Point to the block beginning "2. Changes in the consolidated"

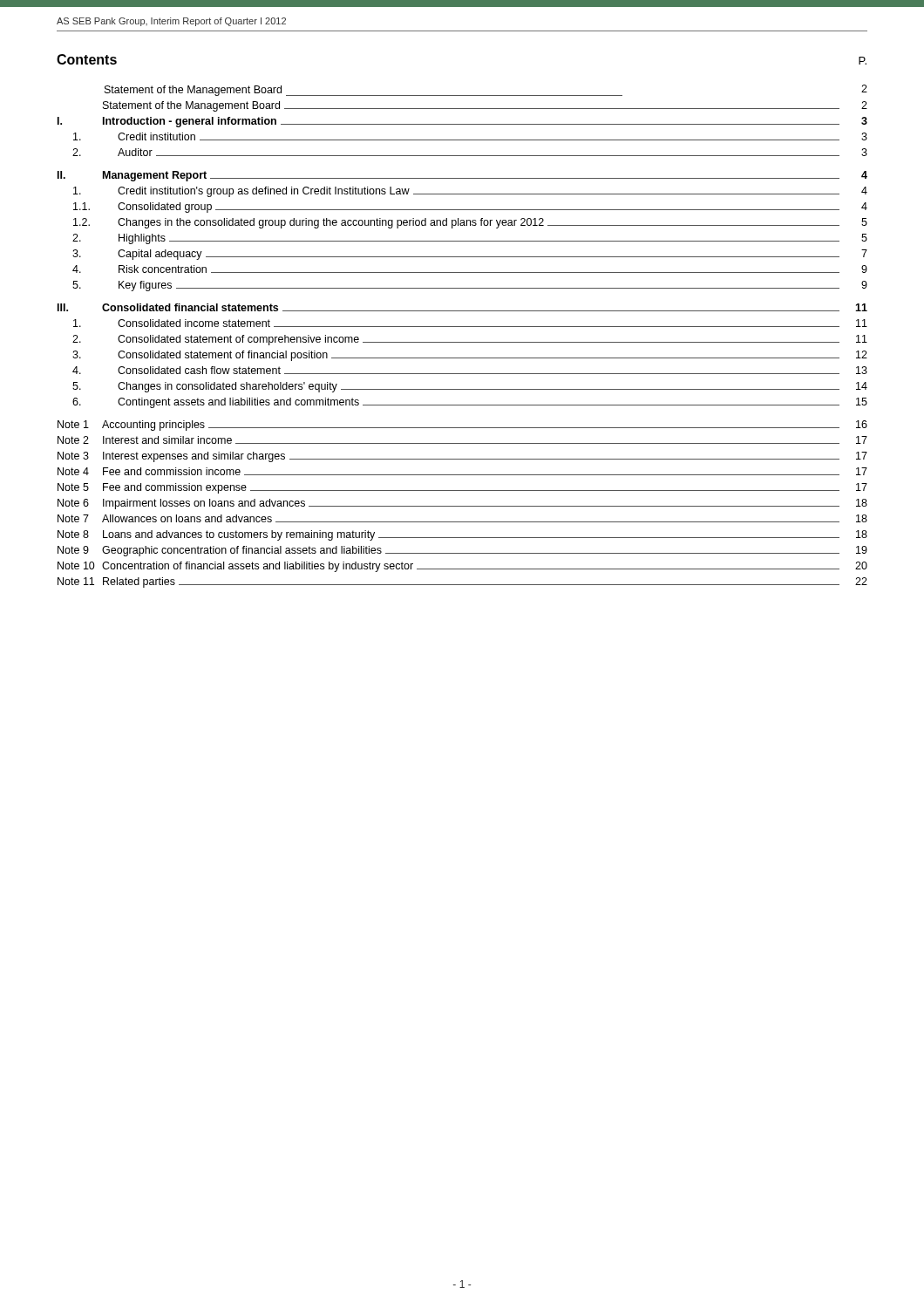pos(462,222)
